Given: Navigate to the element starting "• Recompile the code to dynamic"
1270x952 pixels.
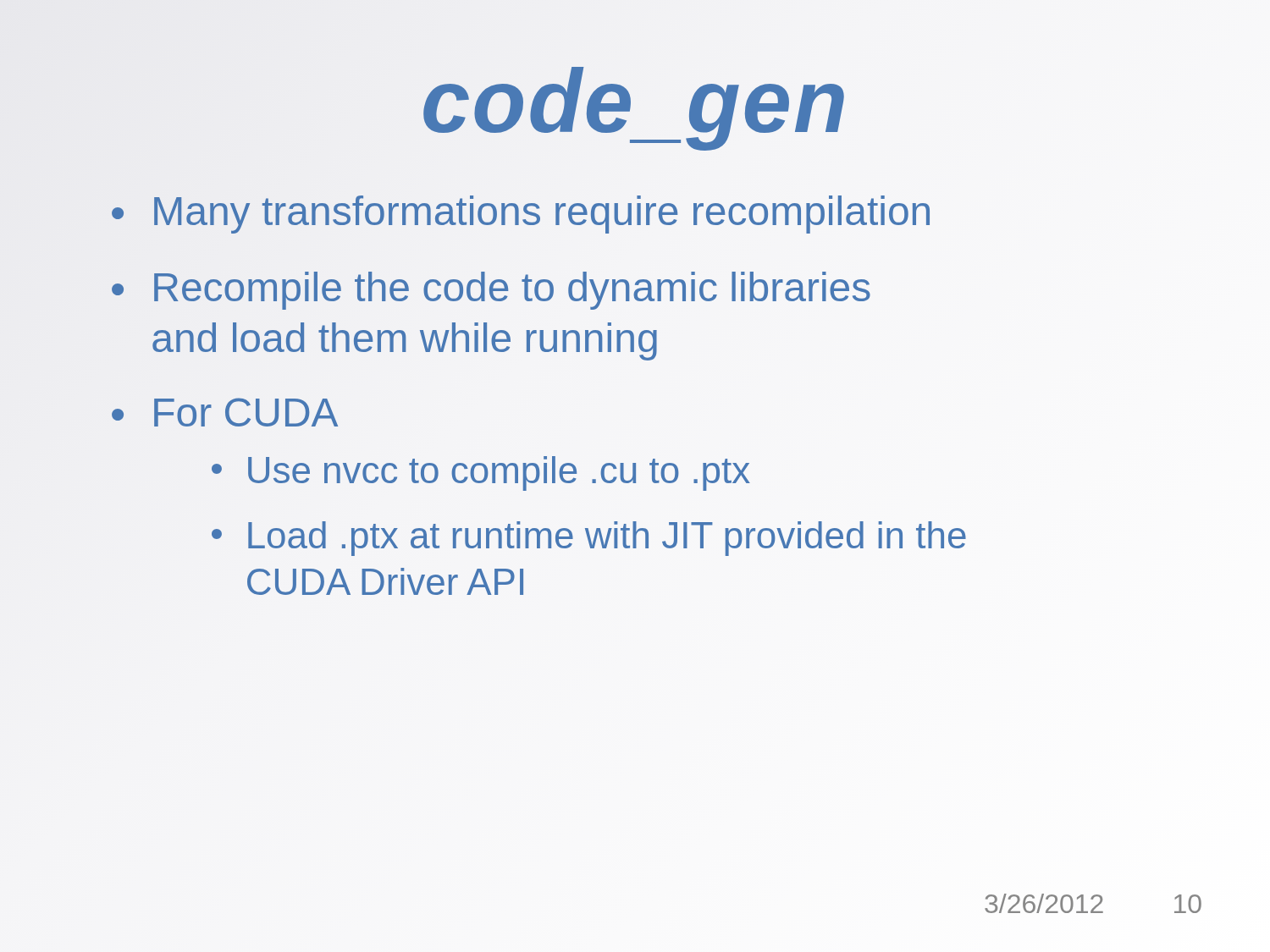Looking at the screenshot, I should click(690, 313).
